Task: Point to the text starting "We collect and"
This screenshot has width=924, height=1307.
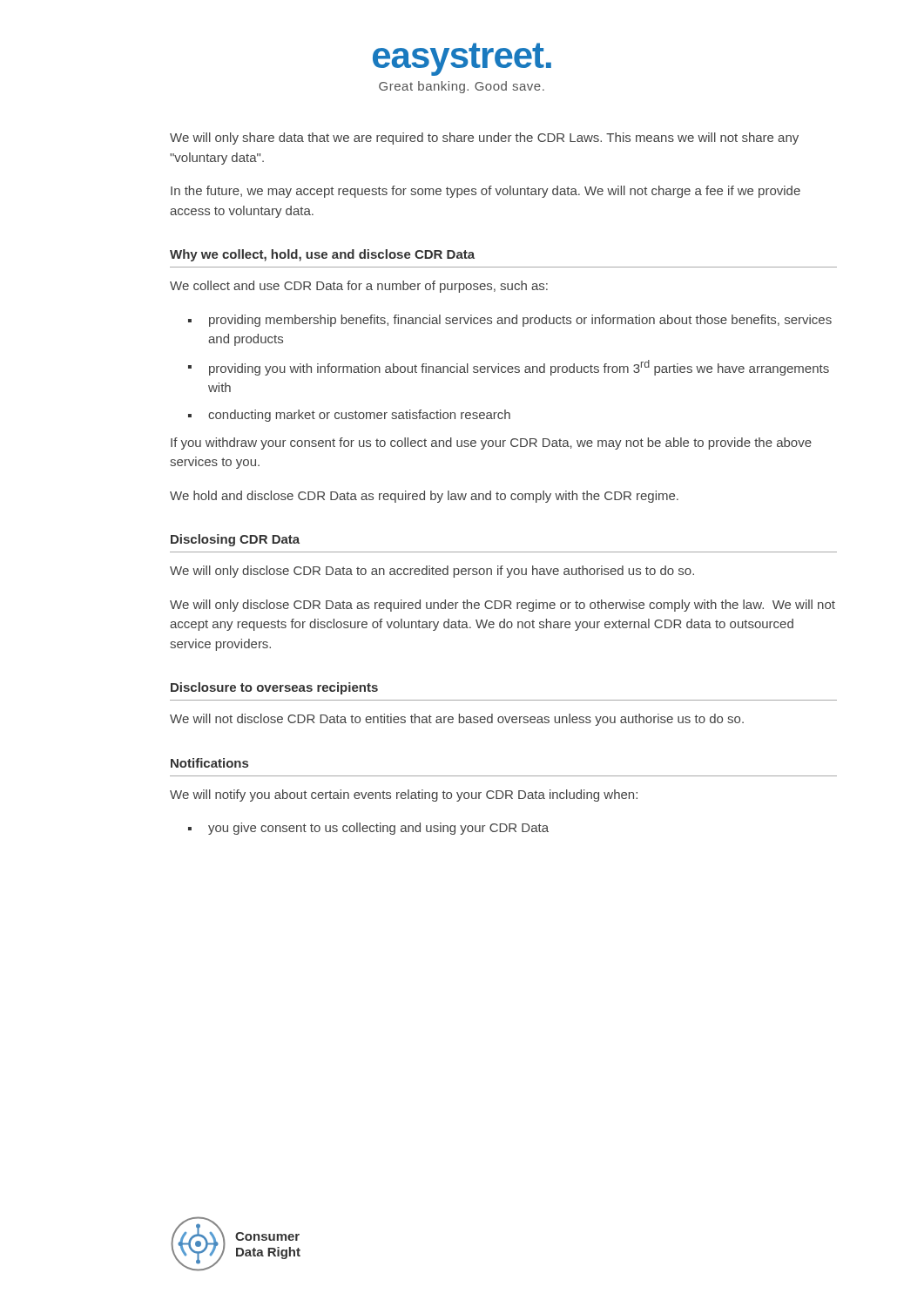Action: click(359, 285)
